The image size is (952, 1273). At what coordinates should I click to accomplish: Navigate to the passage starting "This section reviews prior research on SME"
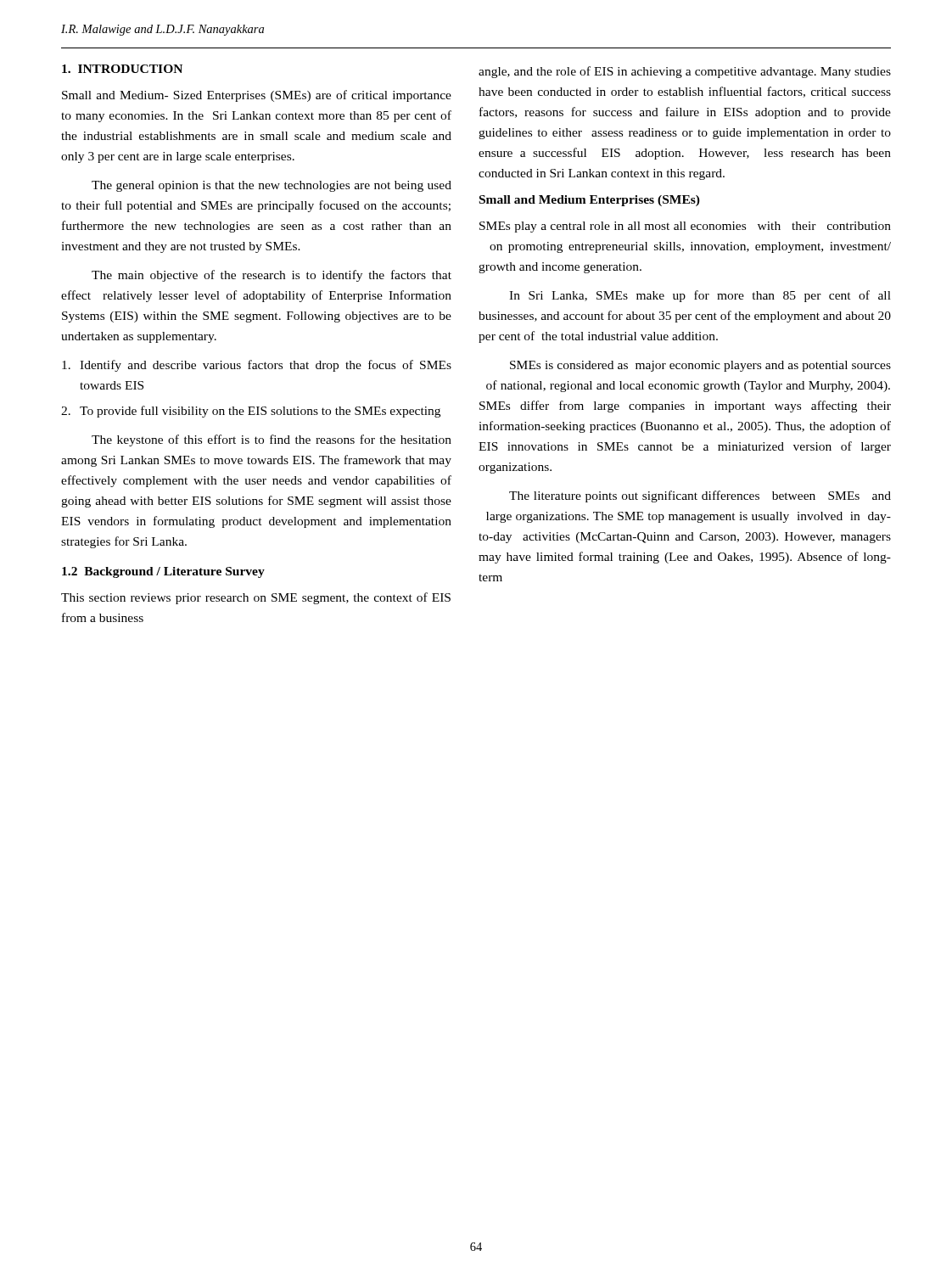coord(256,608)
